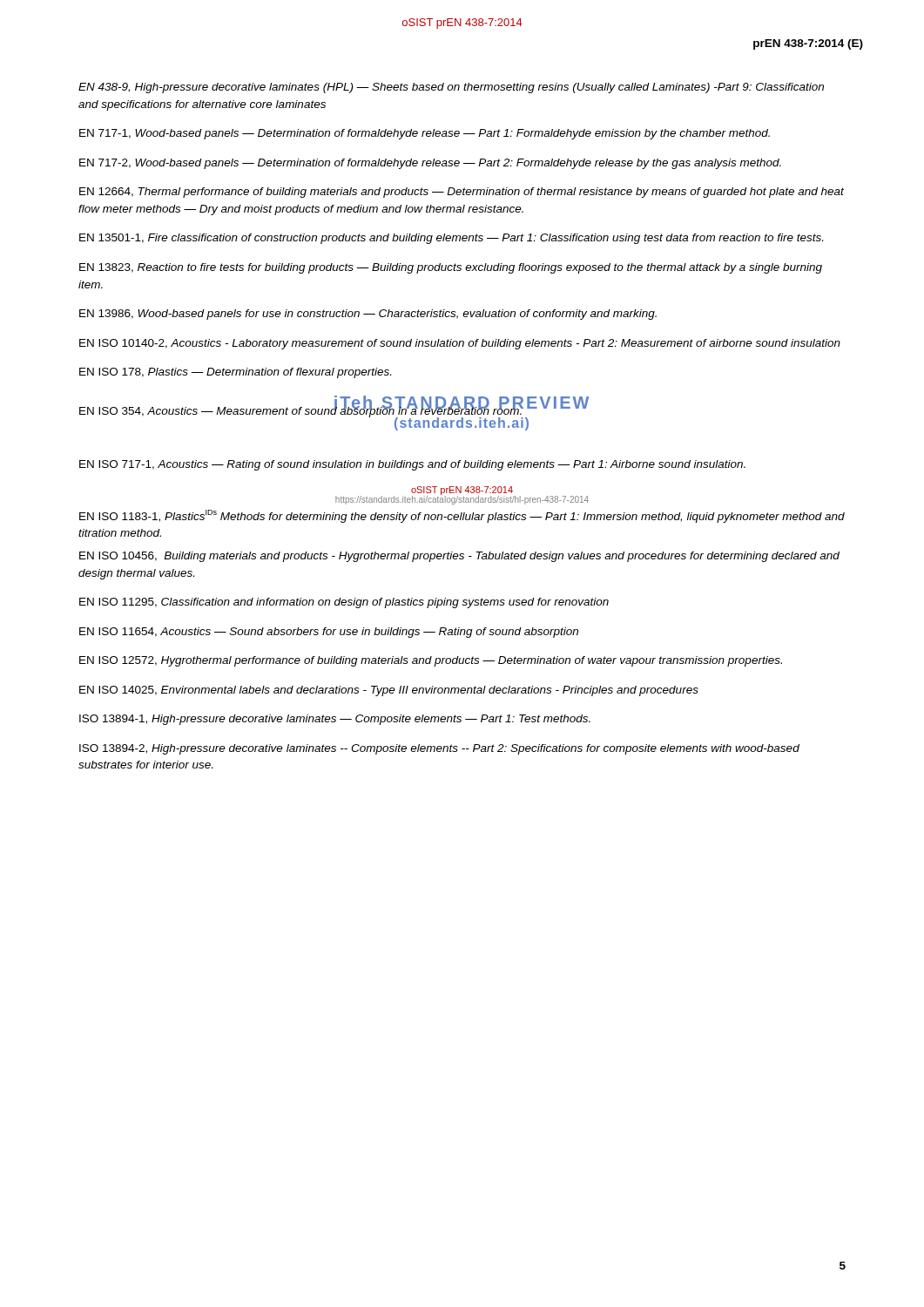The height and width of the screenshot is (1307, 924).
Task: Find the block starting "EN 13986, Wood-based panels for use in"
Action: (462, 314)
